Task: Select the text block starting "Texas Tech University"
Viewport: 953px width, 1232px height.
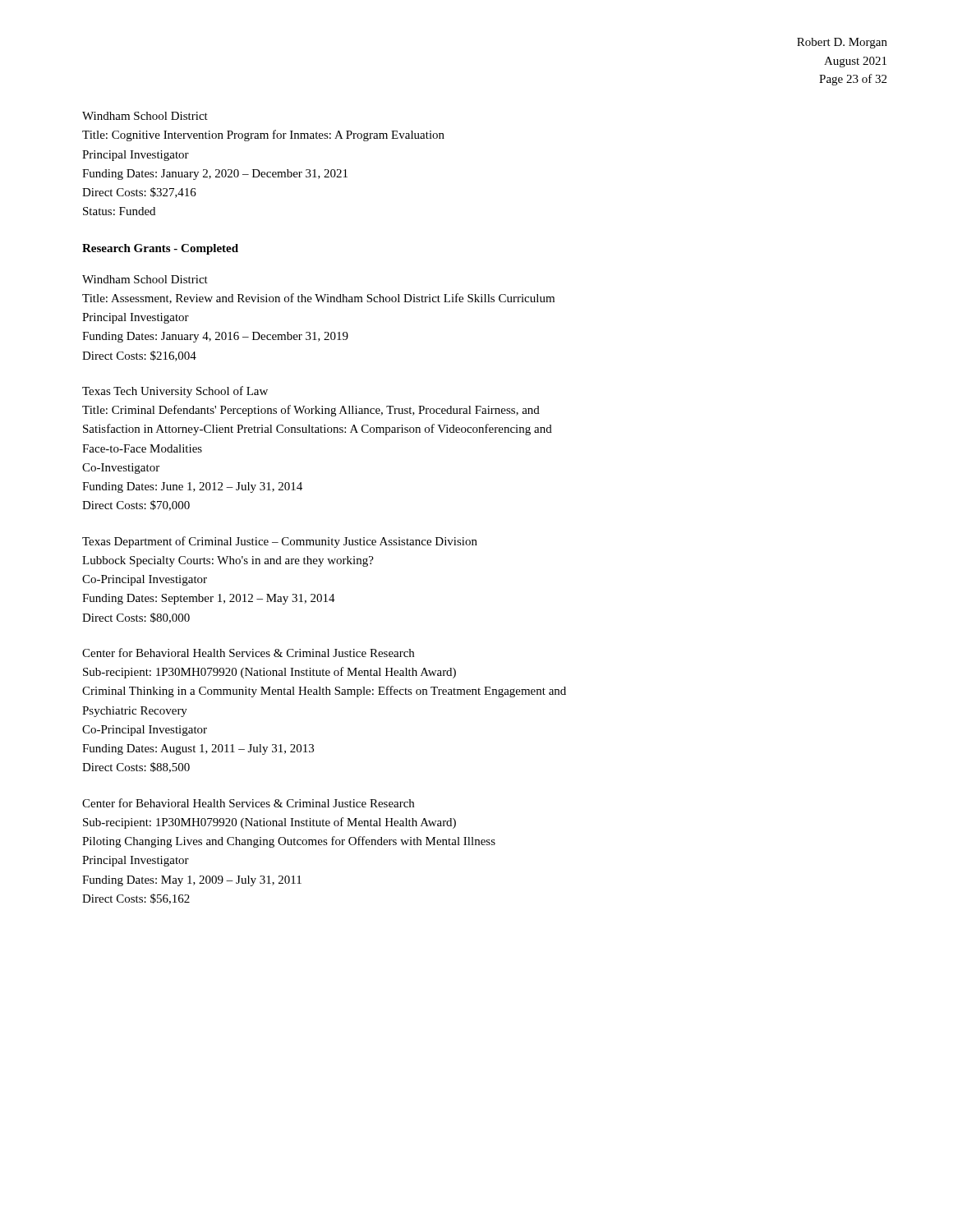Action: [x=175, y=392]
